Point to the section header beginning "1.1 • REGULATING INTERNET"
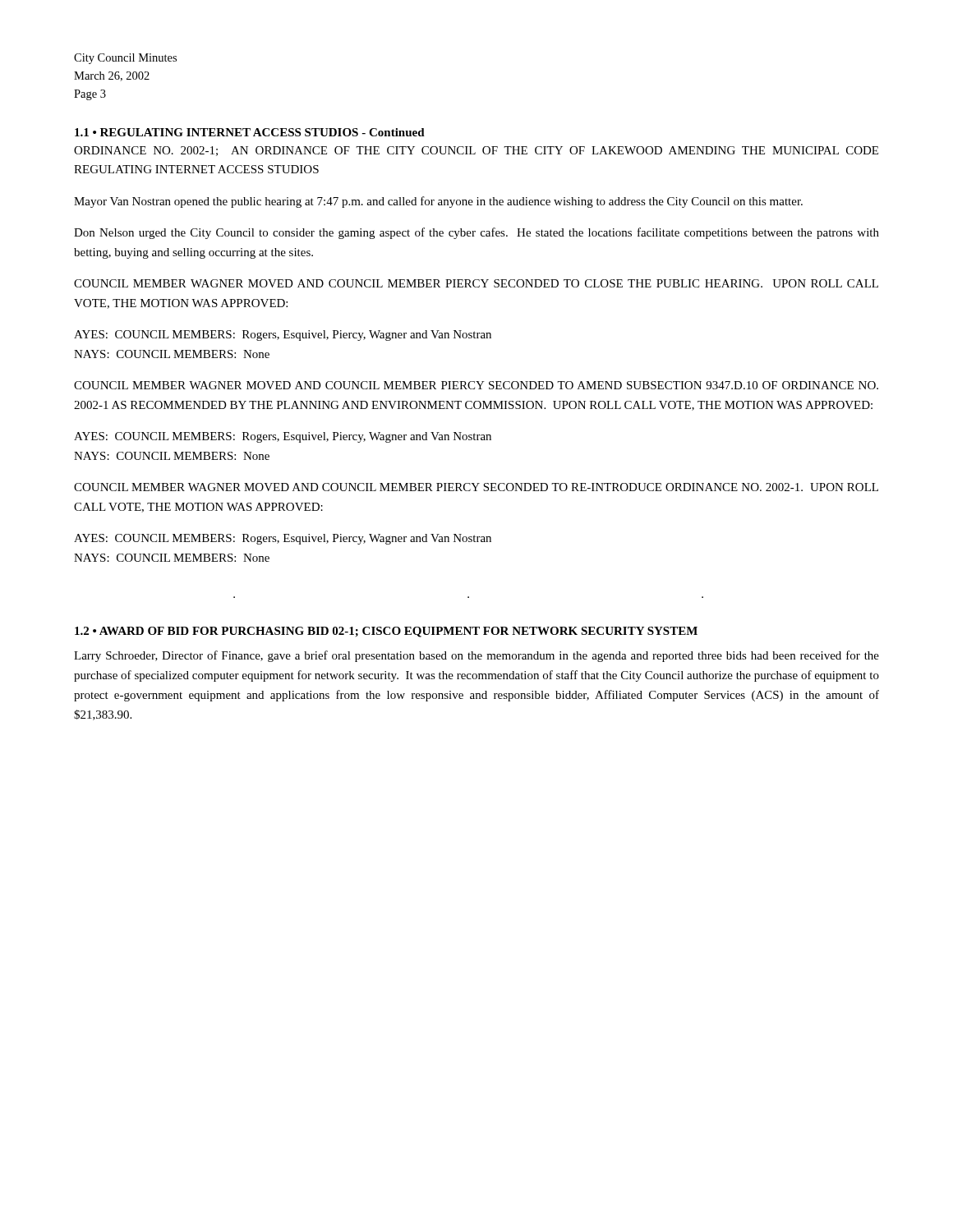 (249, 132)
